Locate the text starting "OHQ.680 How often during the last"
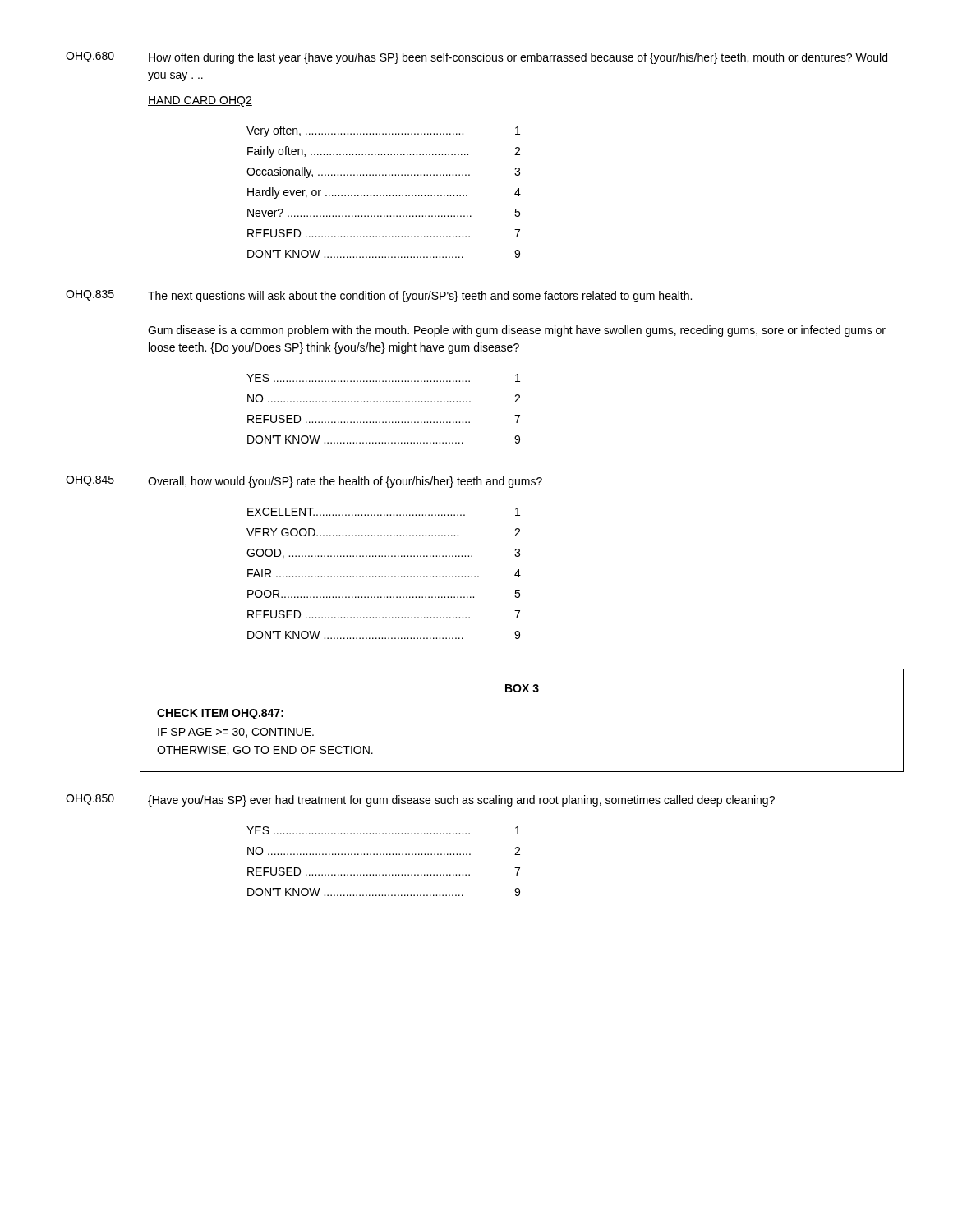This screenshot has width=953, height=1232. 476,58
